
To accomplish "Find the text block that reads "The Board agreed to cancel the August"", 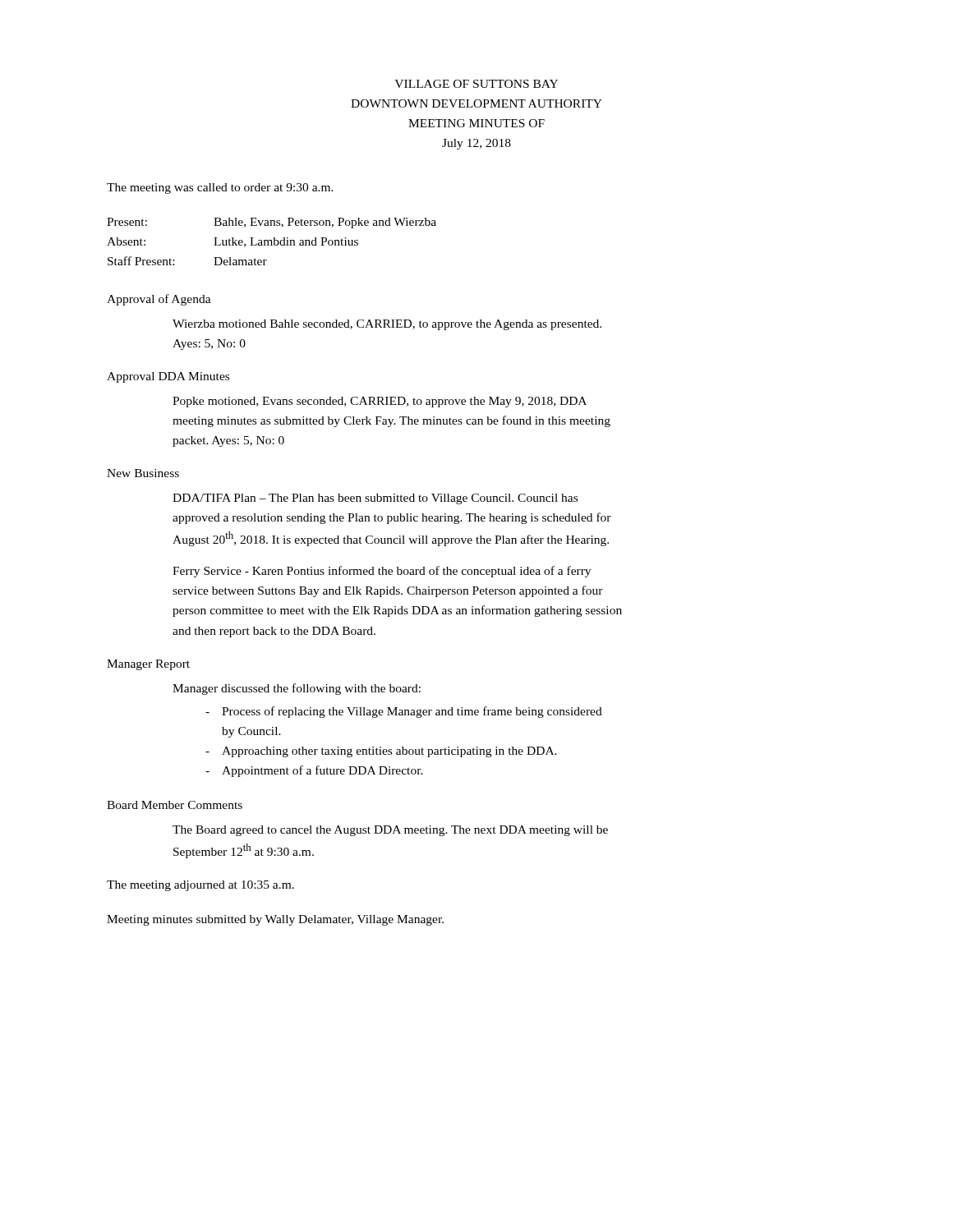I will [x=390, y=840].
